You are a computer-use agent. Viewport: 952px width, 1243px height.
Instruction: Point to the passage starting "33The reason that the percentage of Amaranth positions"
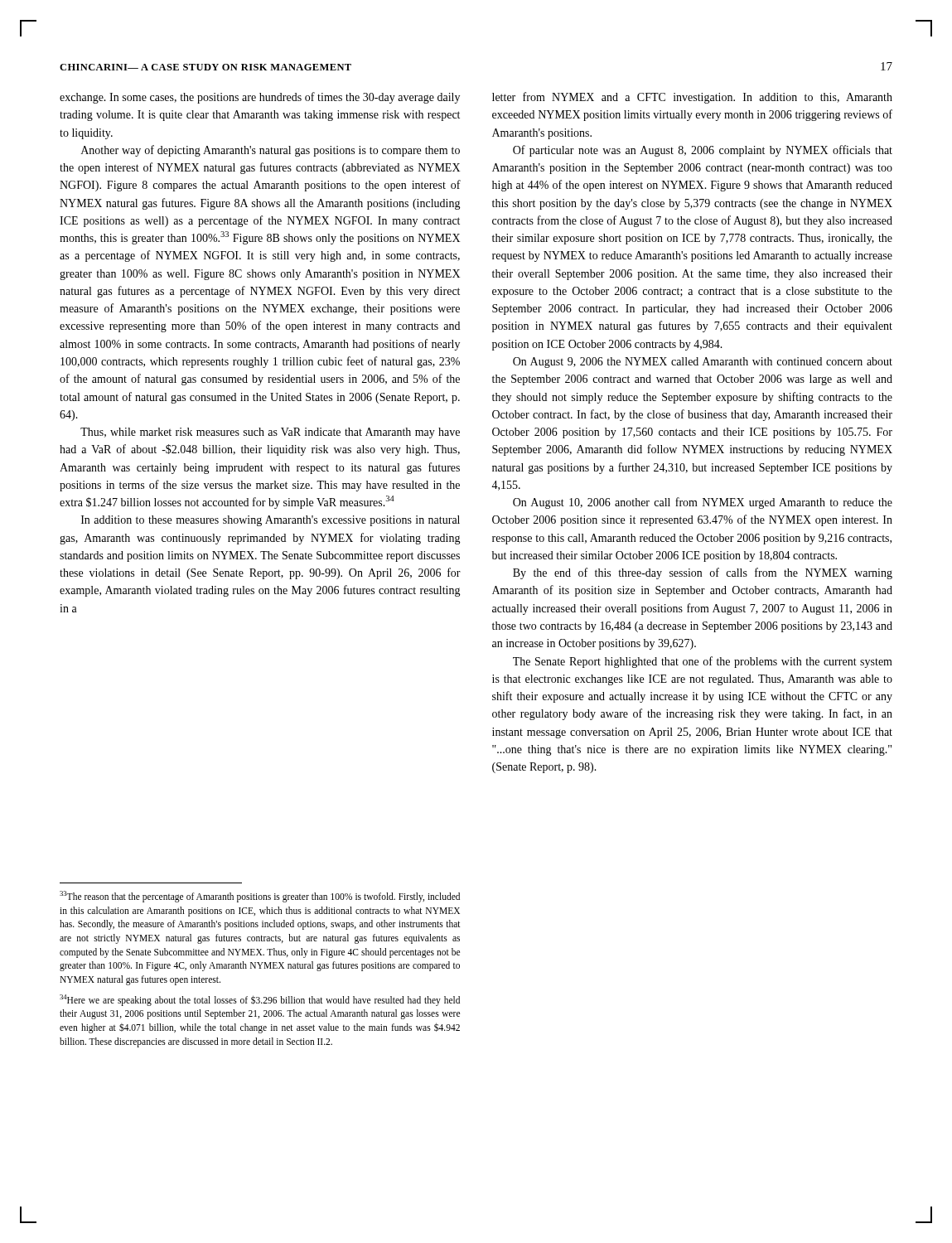260,969
